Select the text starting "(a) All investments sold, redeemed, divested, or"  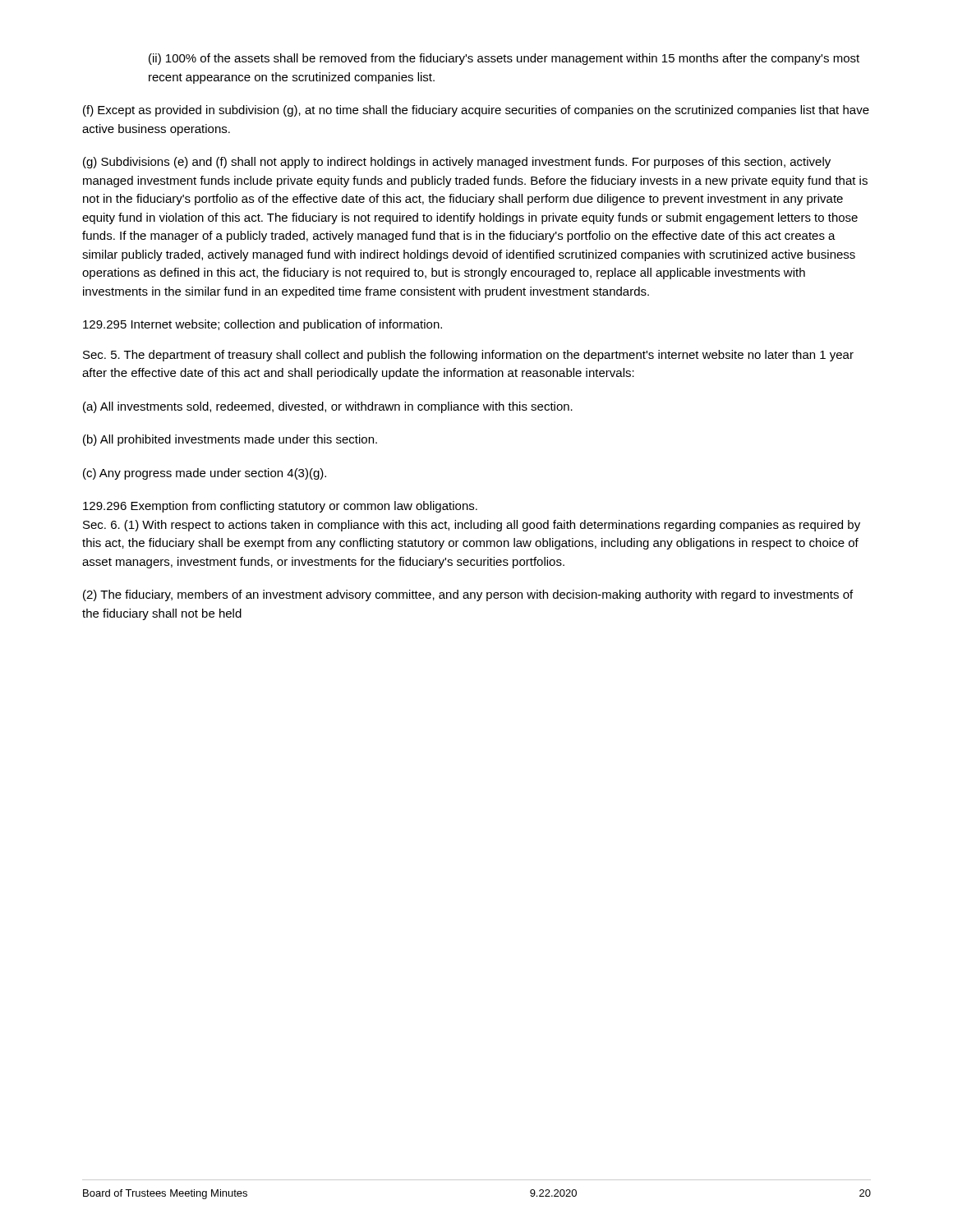click(x=328, y=406)
